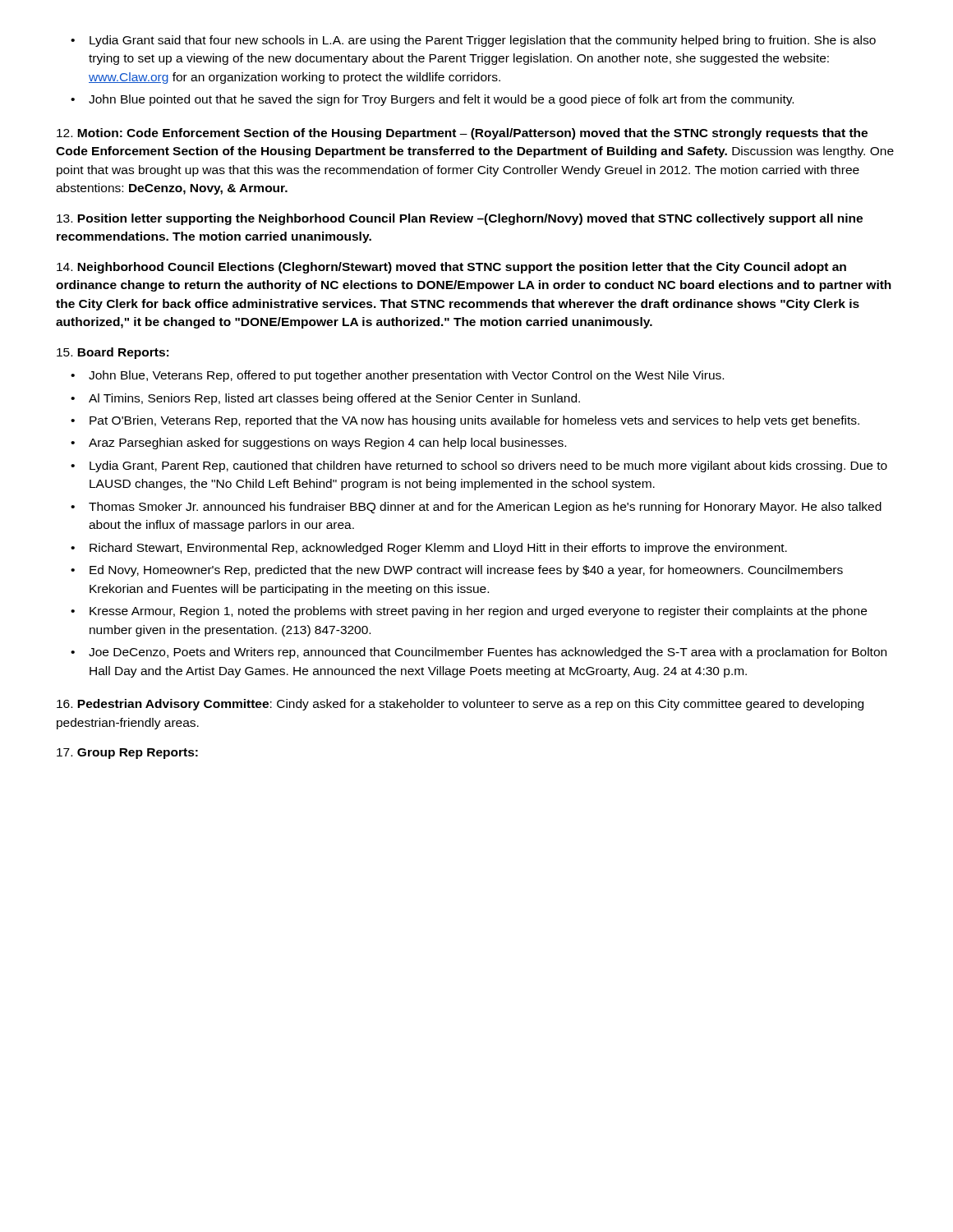Viewport: 953px width, 1232px height.
Task: Click on the region starting "Position letter supporting"
Action: [459, 227]
